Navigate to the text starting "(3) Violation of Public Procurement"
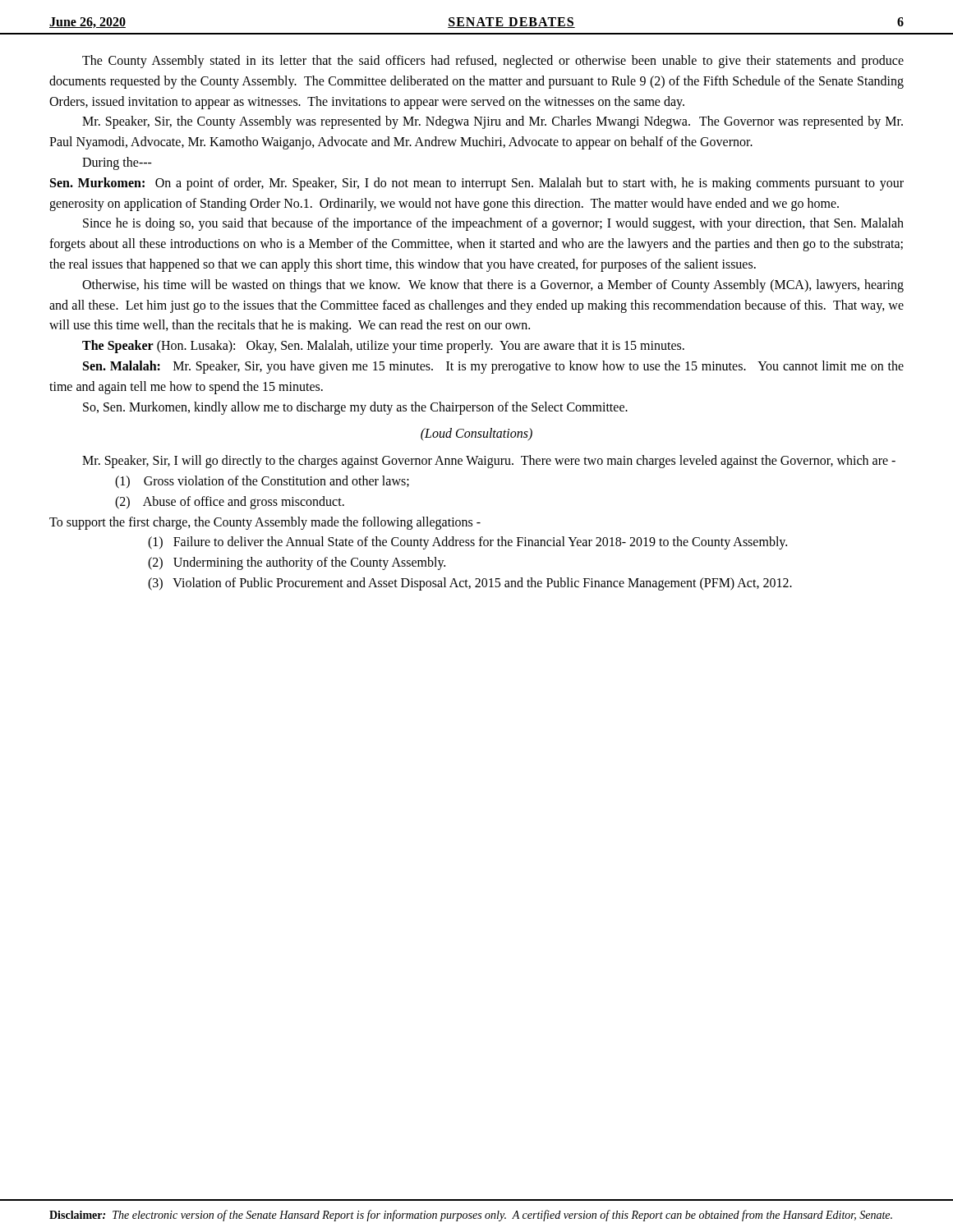This screenshot has width=953, height=1232. 470,583
